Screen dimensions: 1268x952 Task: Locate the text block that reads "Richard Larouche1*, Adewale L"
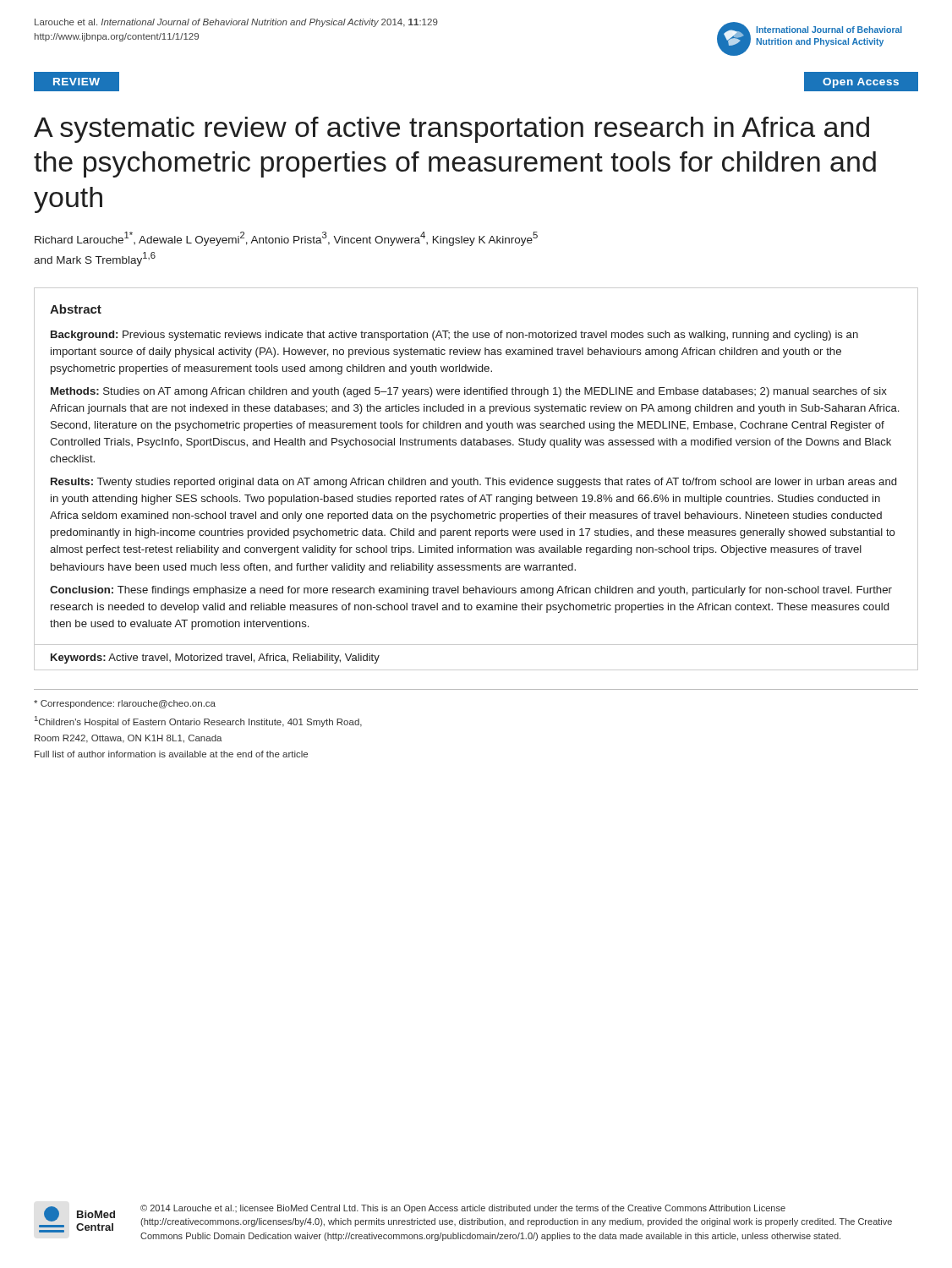pos(286,248)
